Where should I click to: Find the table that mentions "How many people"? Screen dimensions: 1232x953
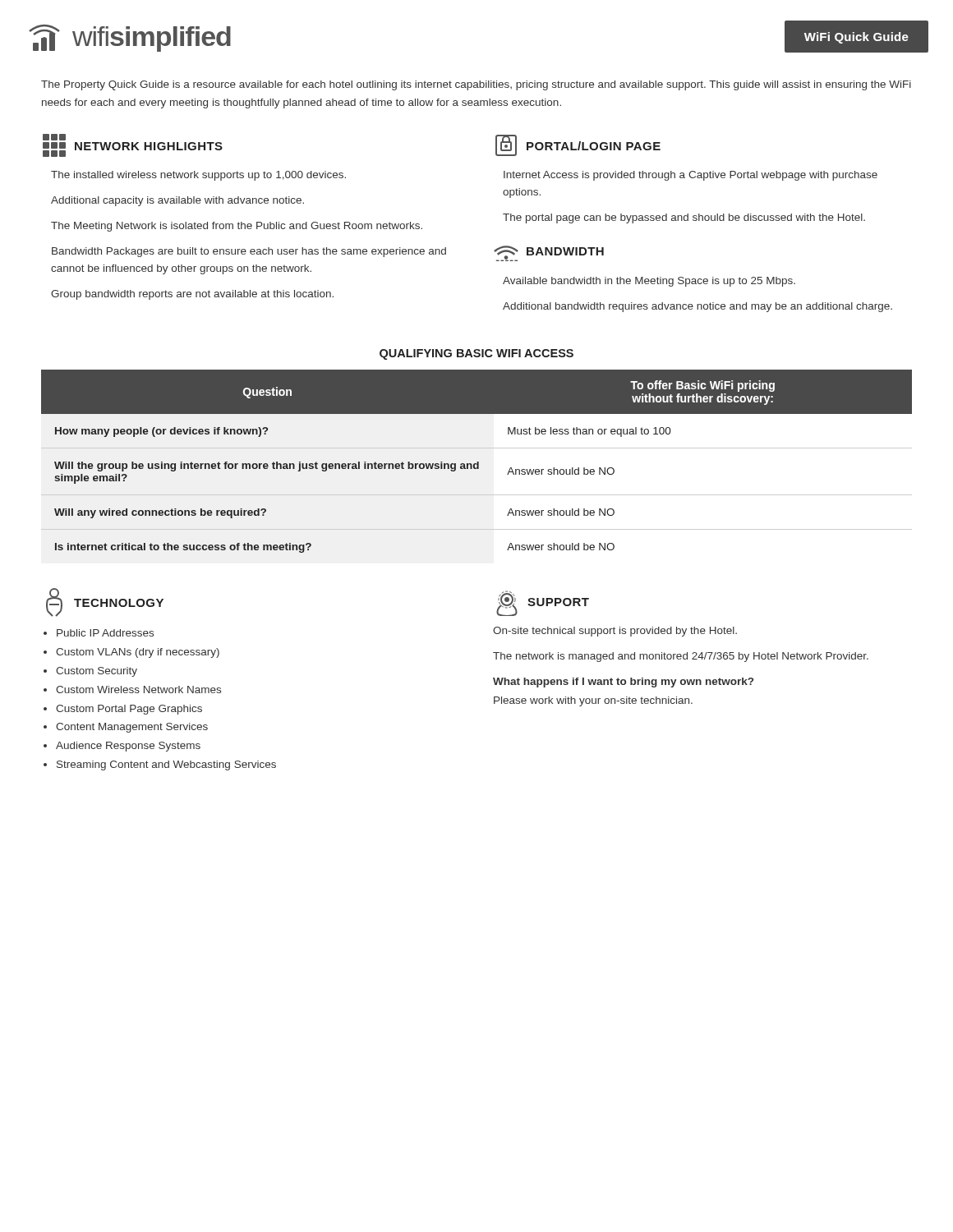click(476, 466)
